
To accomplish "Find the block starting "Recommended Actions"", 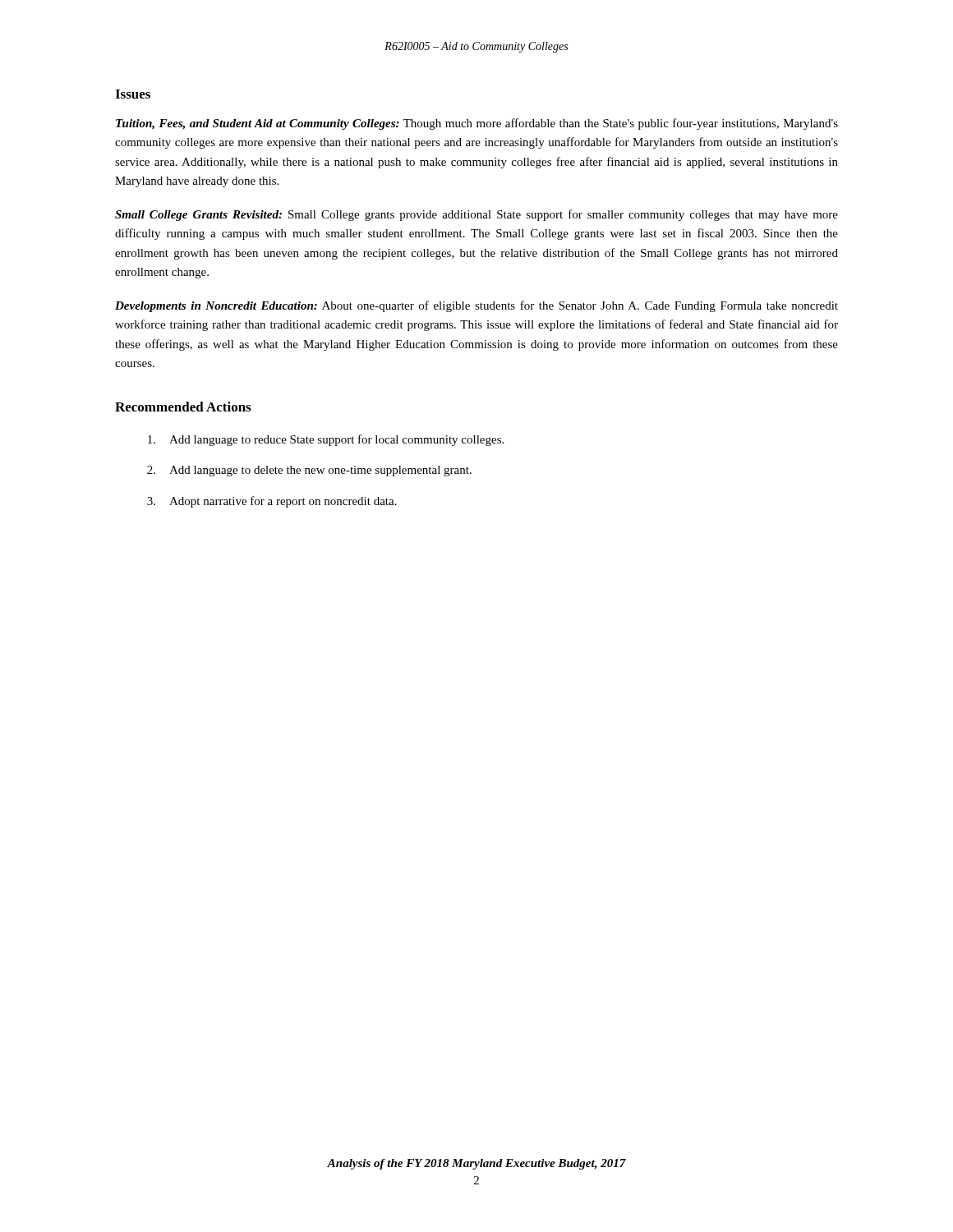I will coord(183,407).
